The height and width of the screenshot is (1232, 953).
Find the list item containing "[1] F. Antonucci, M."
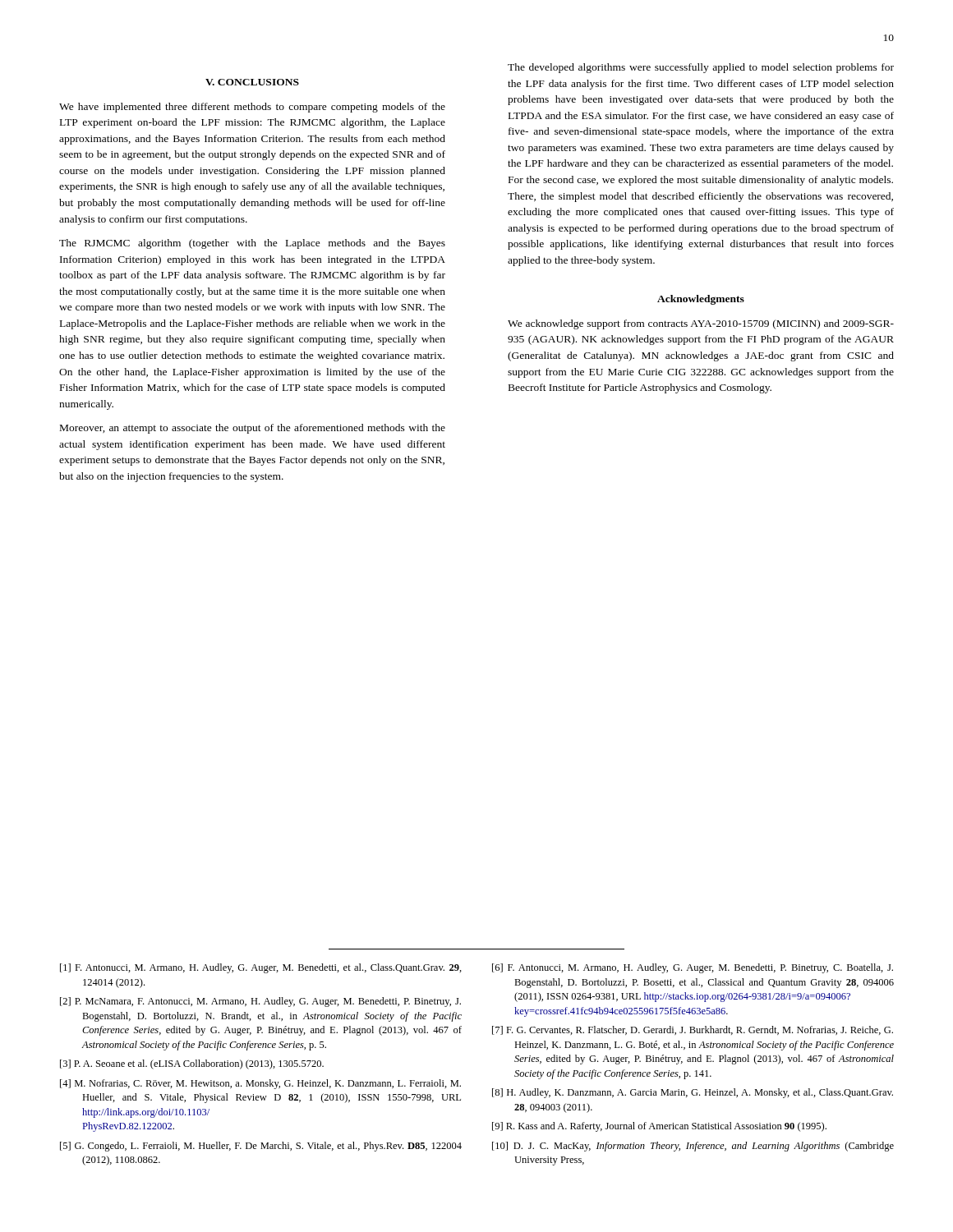point(260,975)
